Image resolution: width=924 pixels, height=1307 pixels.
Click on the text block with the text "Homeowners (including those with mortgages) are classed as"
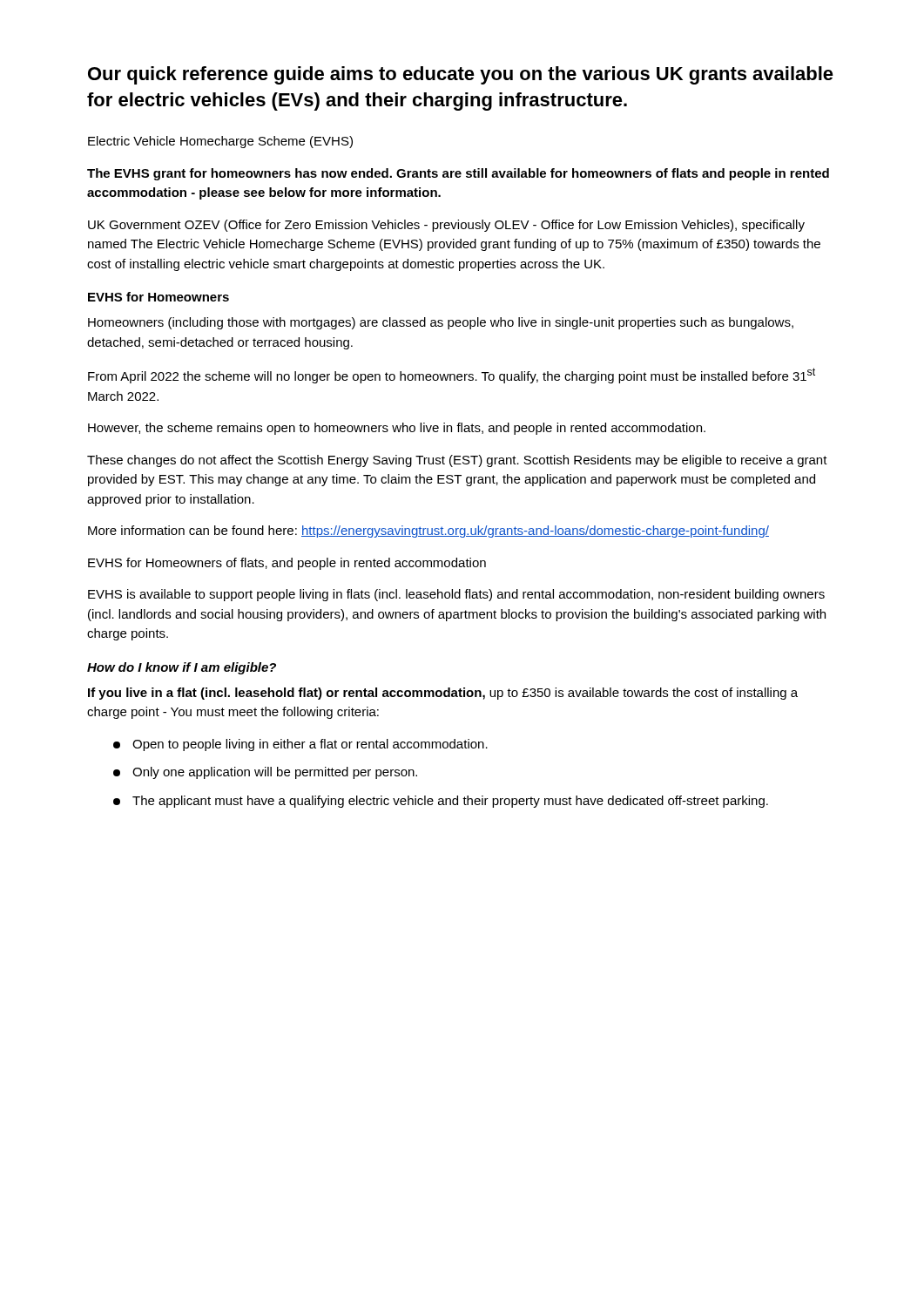[441, 332]
